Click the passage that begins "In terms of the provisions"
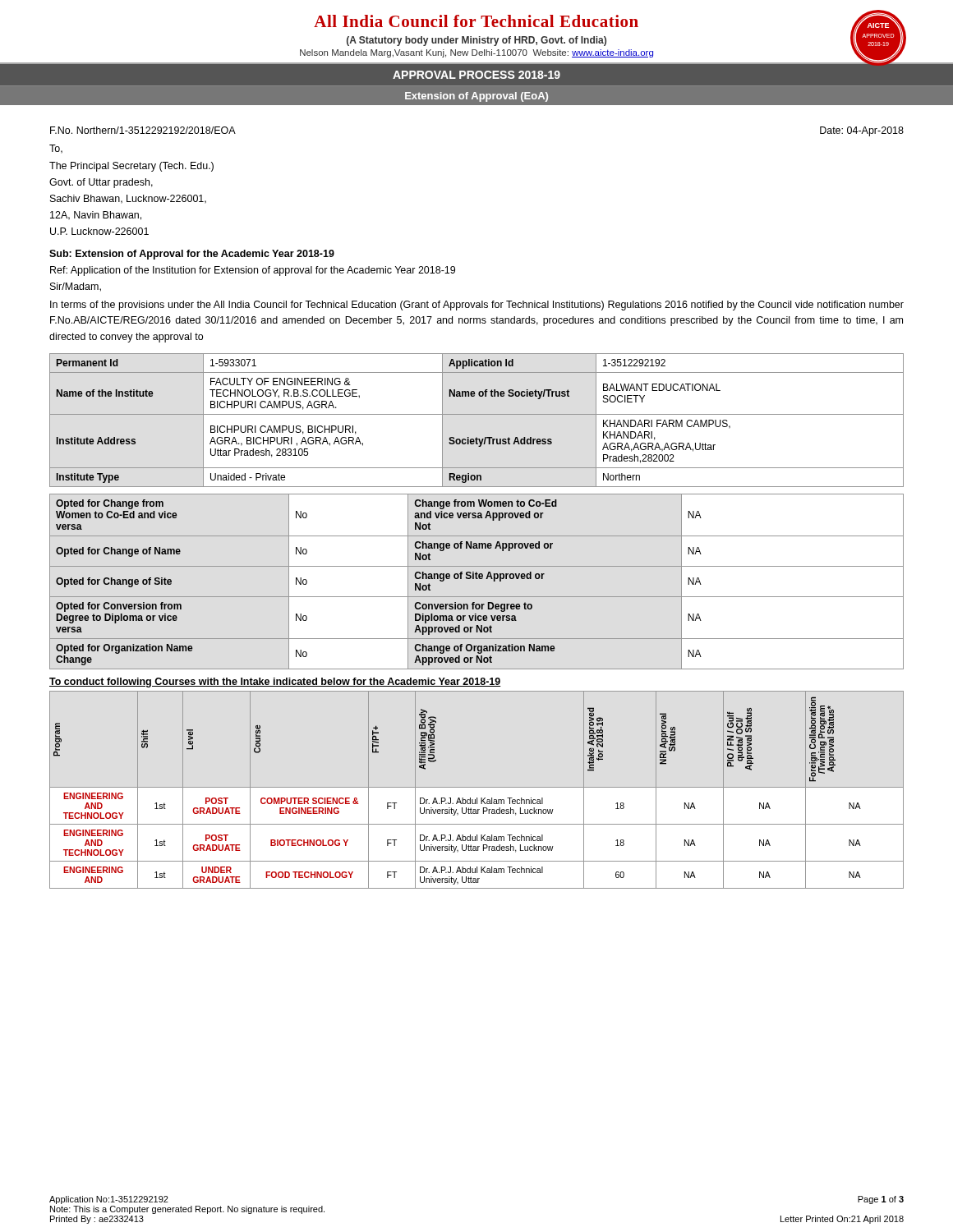The height and width of the screenshot is (1232, 953). point(476,321)
